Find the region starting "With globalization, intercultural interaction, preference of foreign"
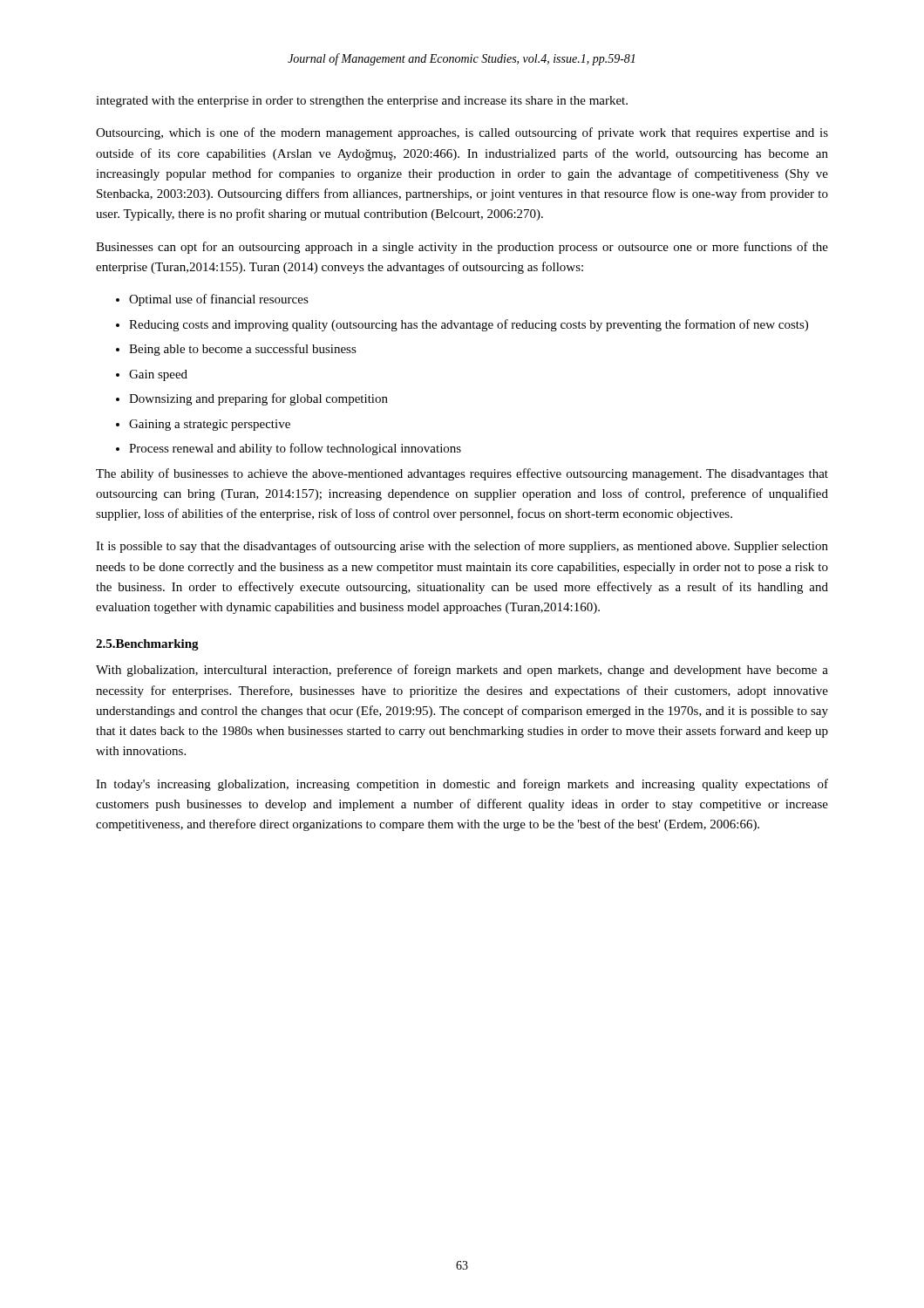Viewport: 924px width, 1308px height. pos(462,710)
